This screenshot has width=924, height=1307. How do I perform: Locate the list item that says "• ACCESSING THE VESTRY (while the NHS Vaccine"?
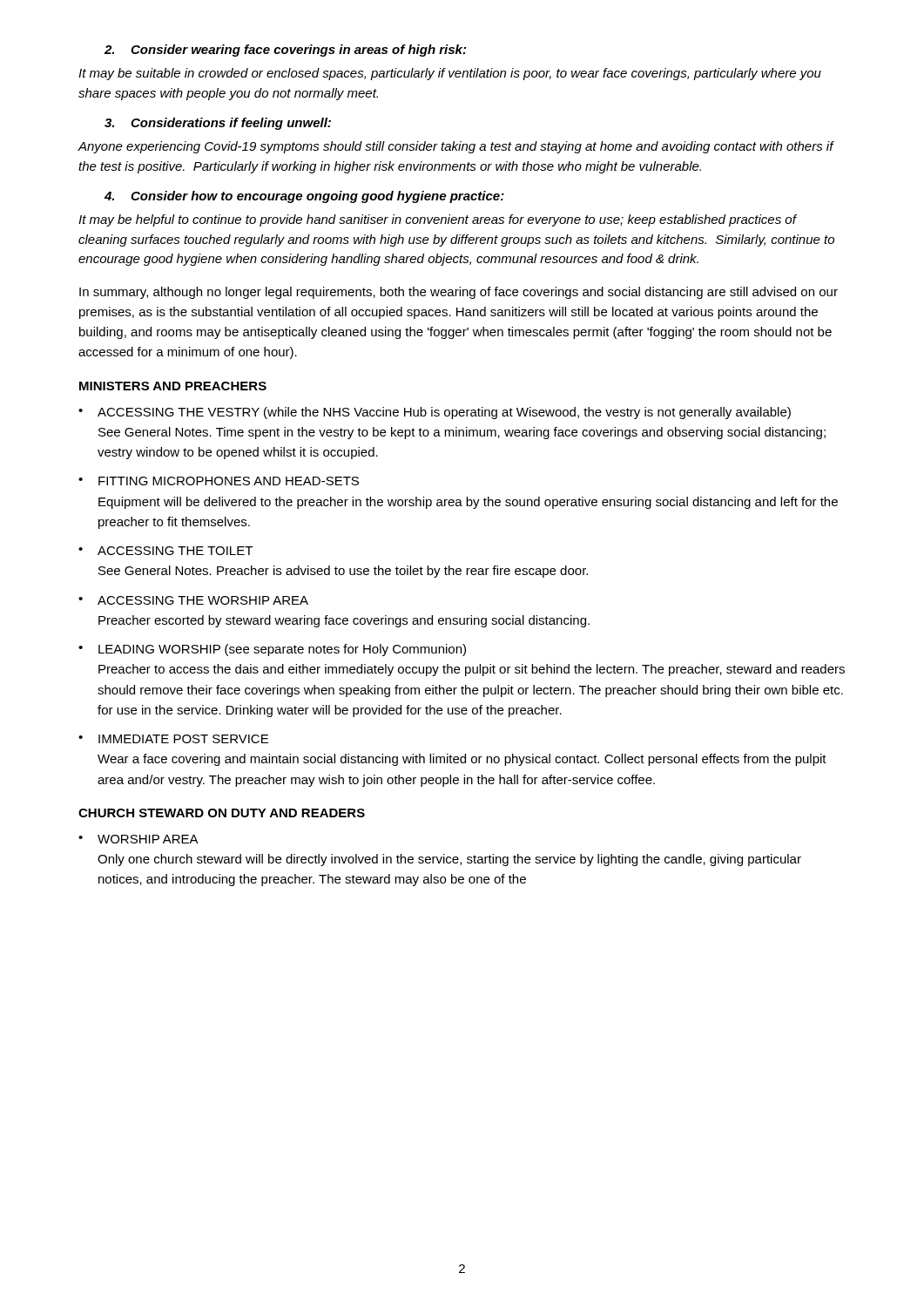462,432
